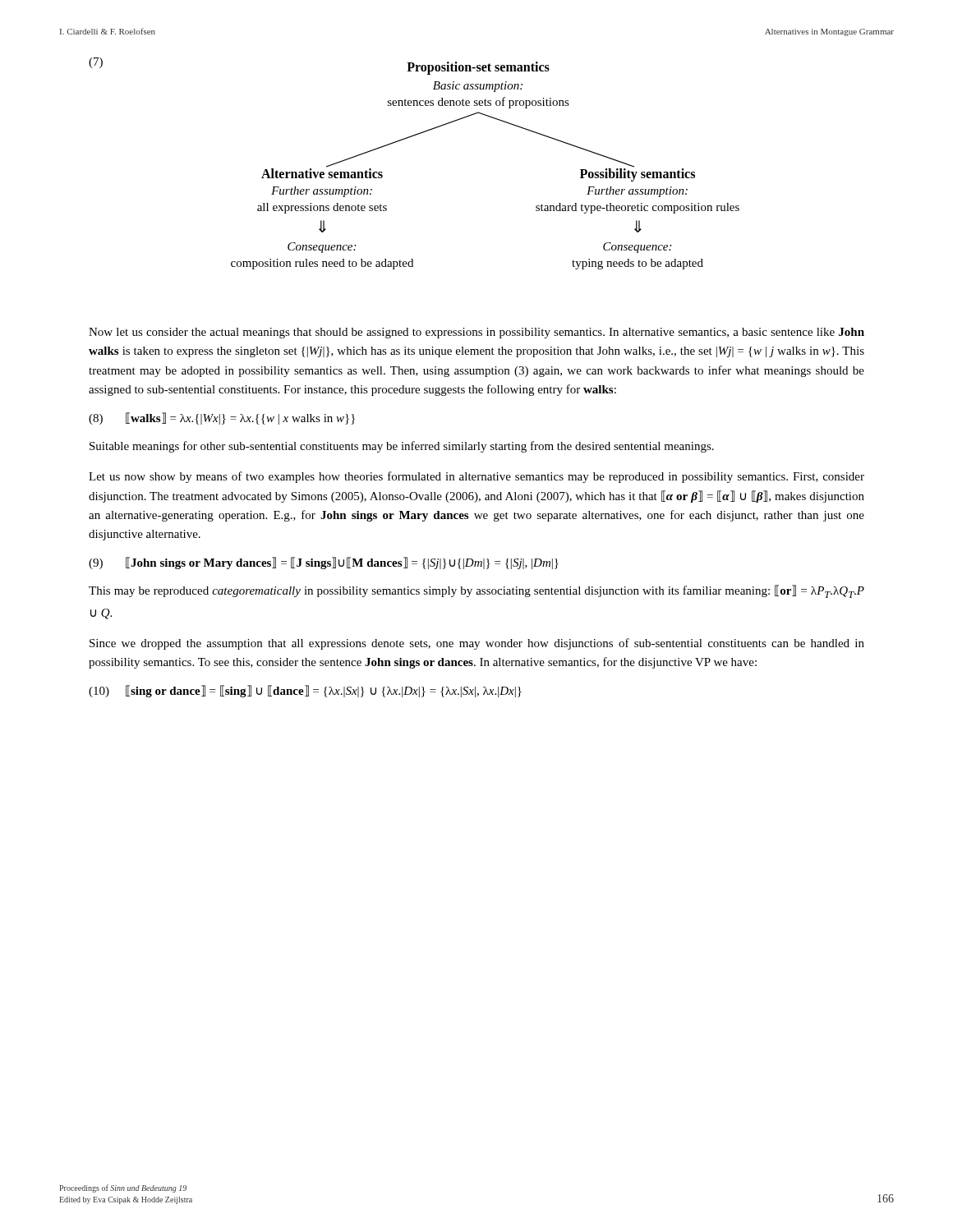The height and width of the screenshot is (1232, 953).
Task: Locate the block of text that opens with "Since we dropped"
Action: [x=476, y=653]
